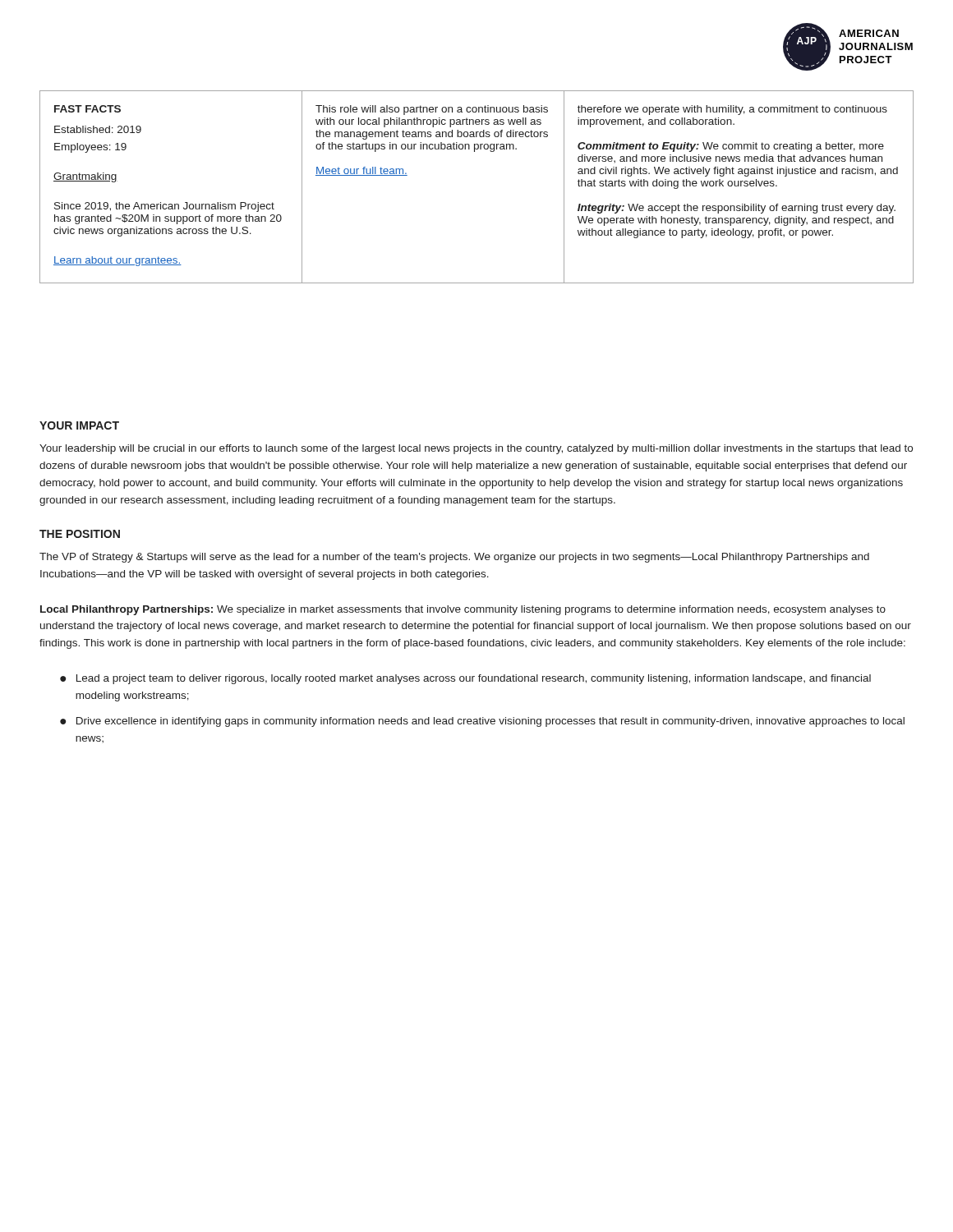Locate the block of text that opens with "Local Philanthropy Partnerships: We specialize in"
This screenshot has width=953, height=1232.
tap(475, 626)
